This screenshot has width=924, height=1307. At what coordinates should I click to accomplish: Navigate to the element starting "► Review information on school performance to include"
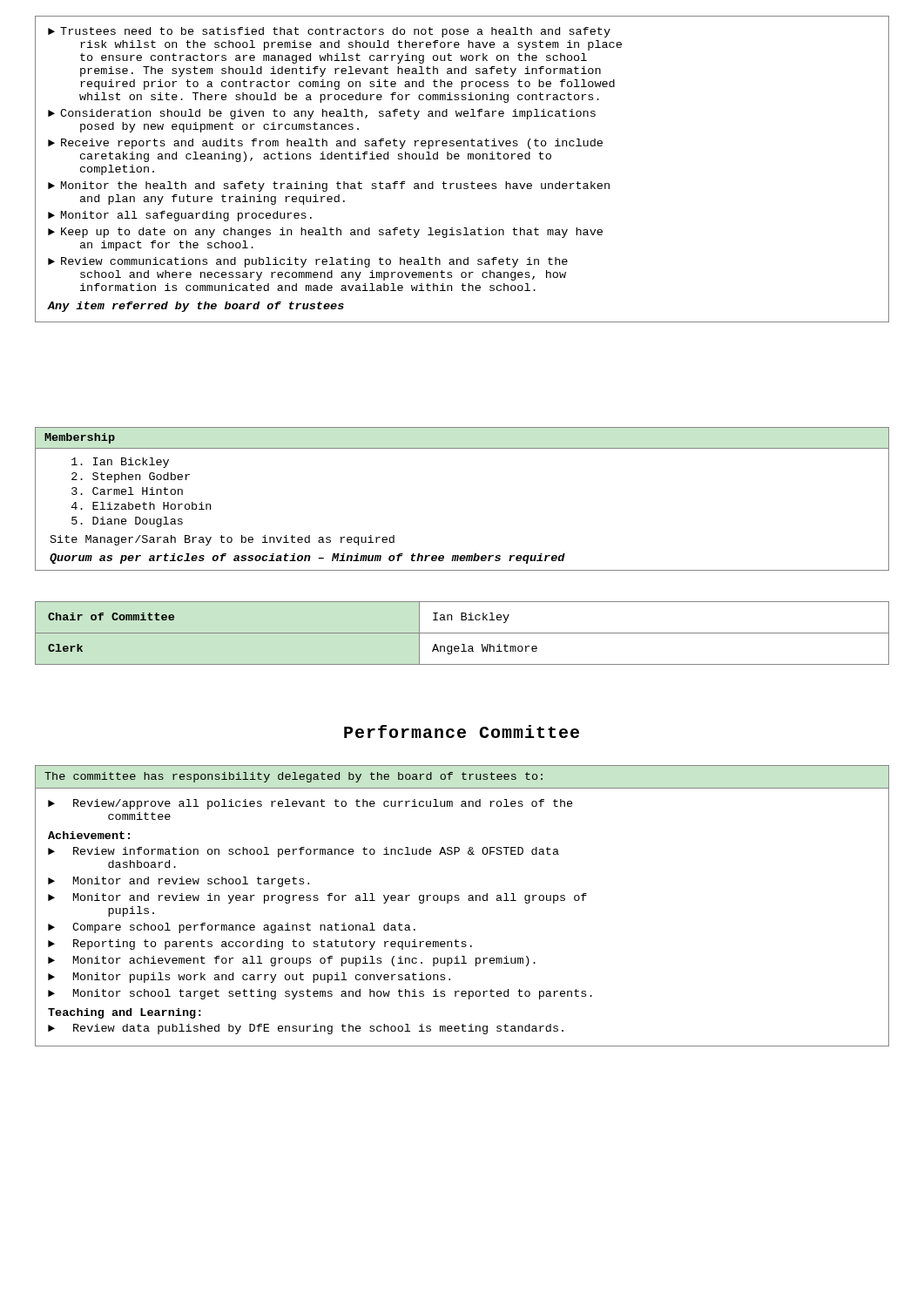coord(462,858)
